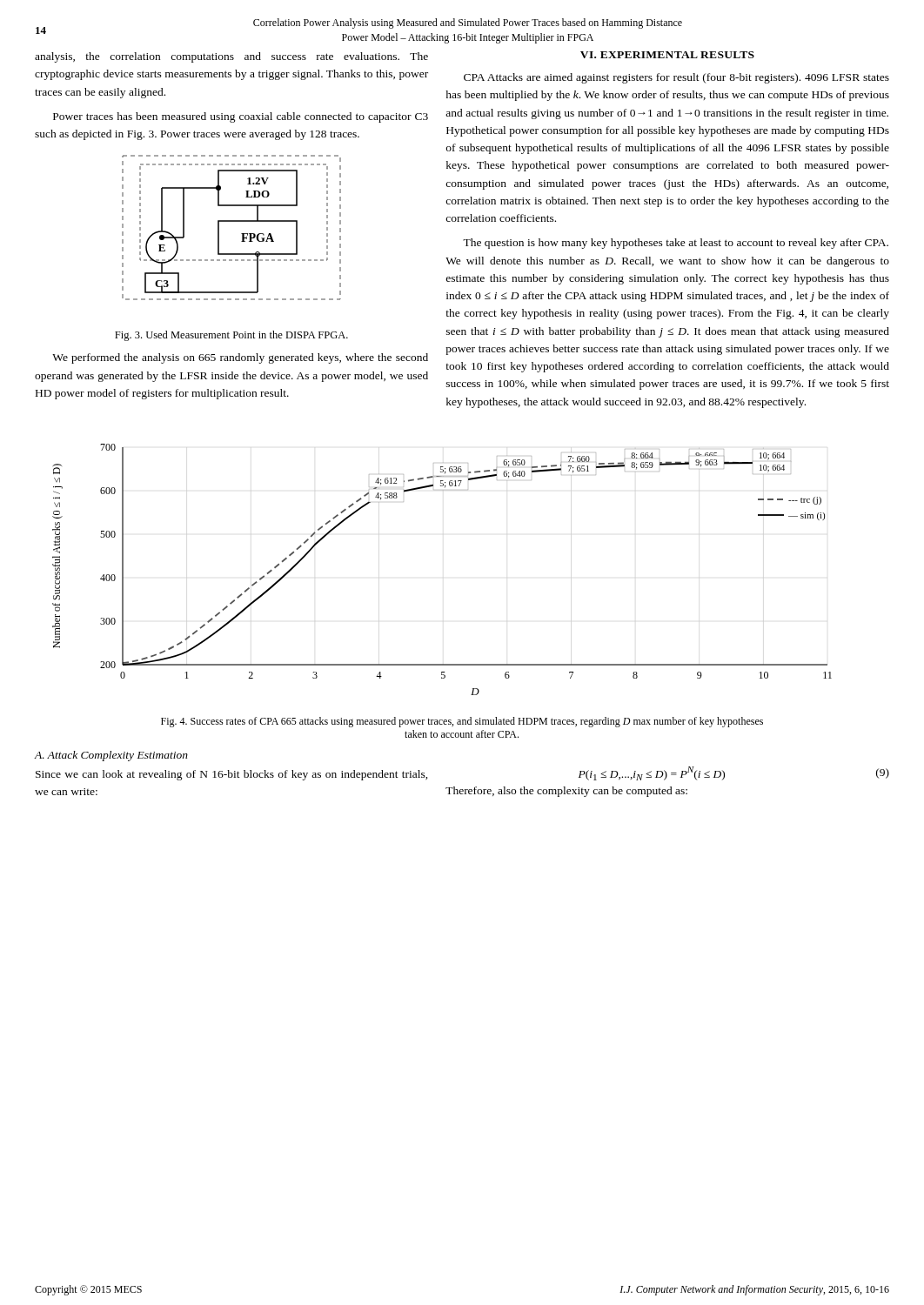
Task: Find the block on this page that starts "Therefore, also the"
Action: tap(667, 791)
